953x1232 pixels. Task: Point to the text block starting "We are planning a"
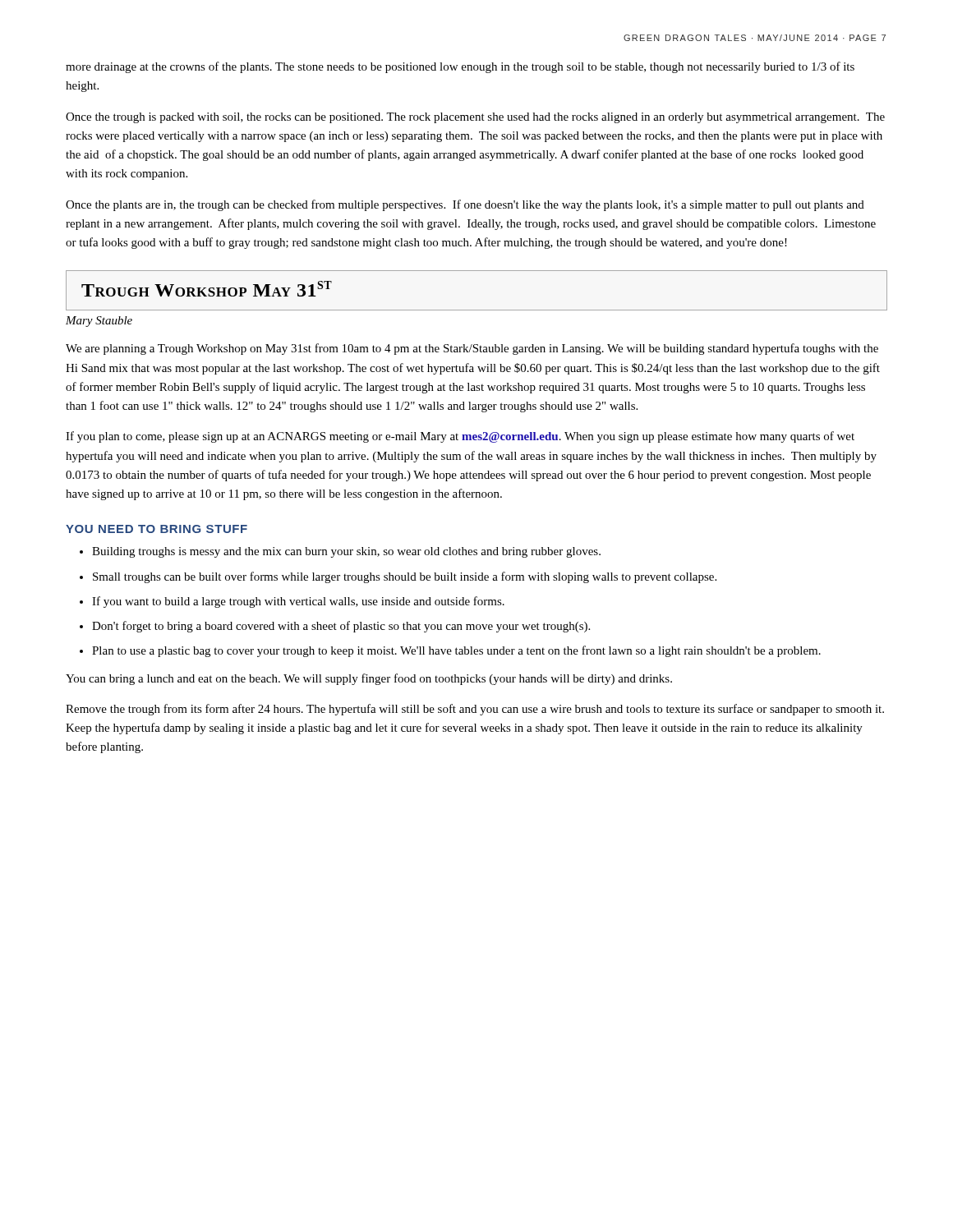tap(473, 377)
